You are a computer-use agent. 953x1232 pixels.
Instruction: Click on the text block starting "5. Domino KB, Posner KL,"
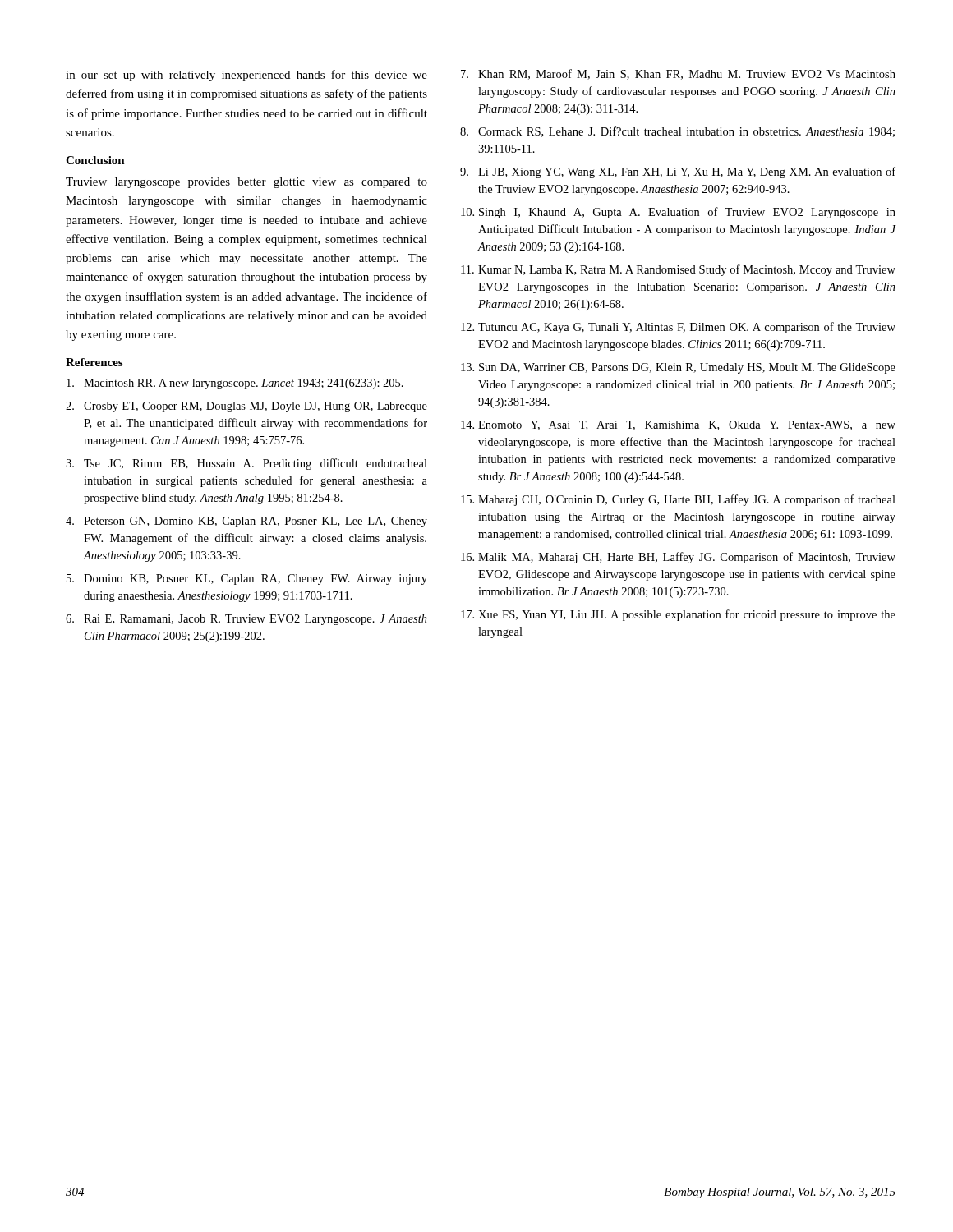pyautogui.click(x=246, y=588)
